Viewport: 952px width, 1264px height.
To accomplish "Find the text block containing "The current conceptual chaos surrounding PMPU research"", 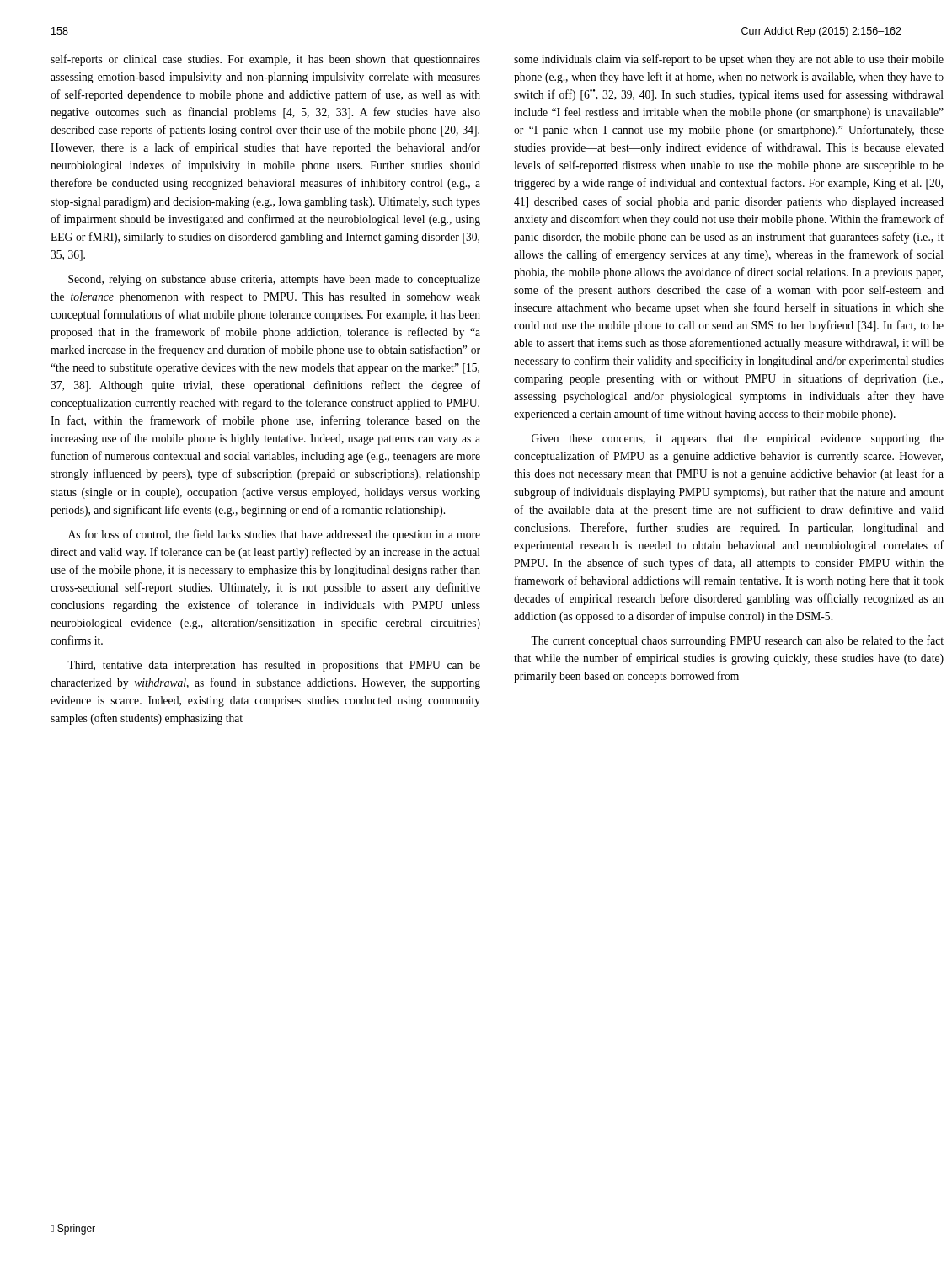I will point(729,659).
